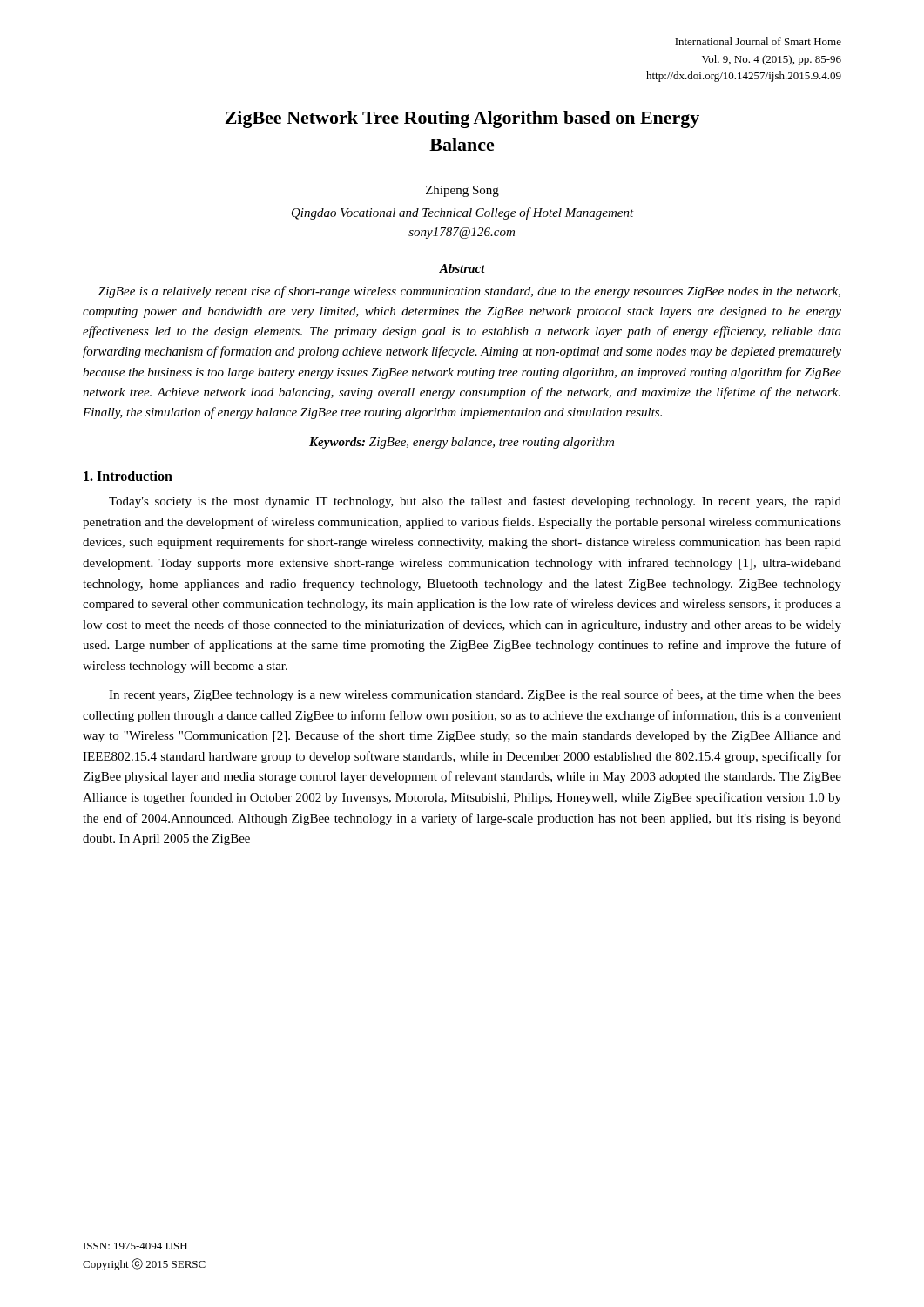Select the region starting "1. Introduction"
The height and width of the screenshot is (1307, 924).
coord(128,476)
